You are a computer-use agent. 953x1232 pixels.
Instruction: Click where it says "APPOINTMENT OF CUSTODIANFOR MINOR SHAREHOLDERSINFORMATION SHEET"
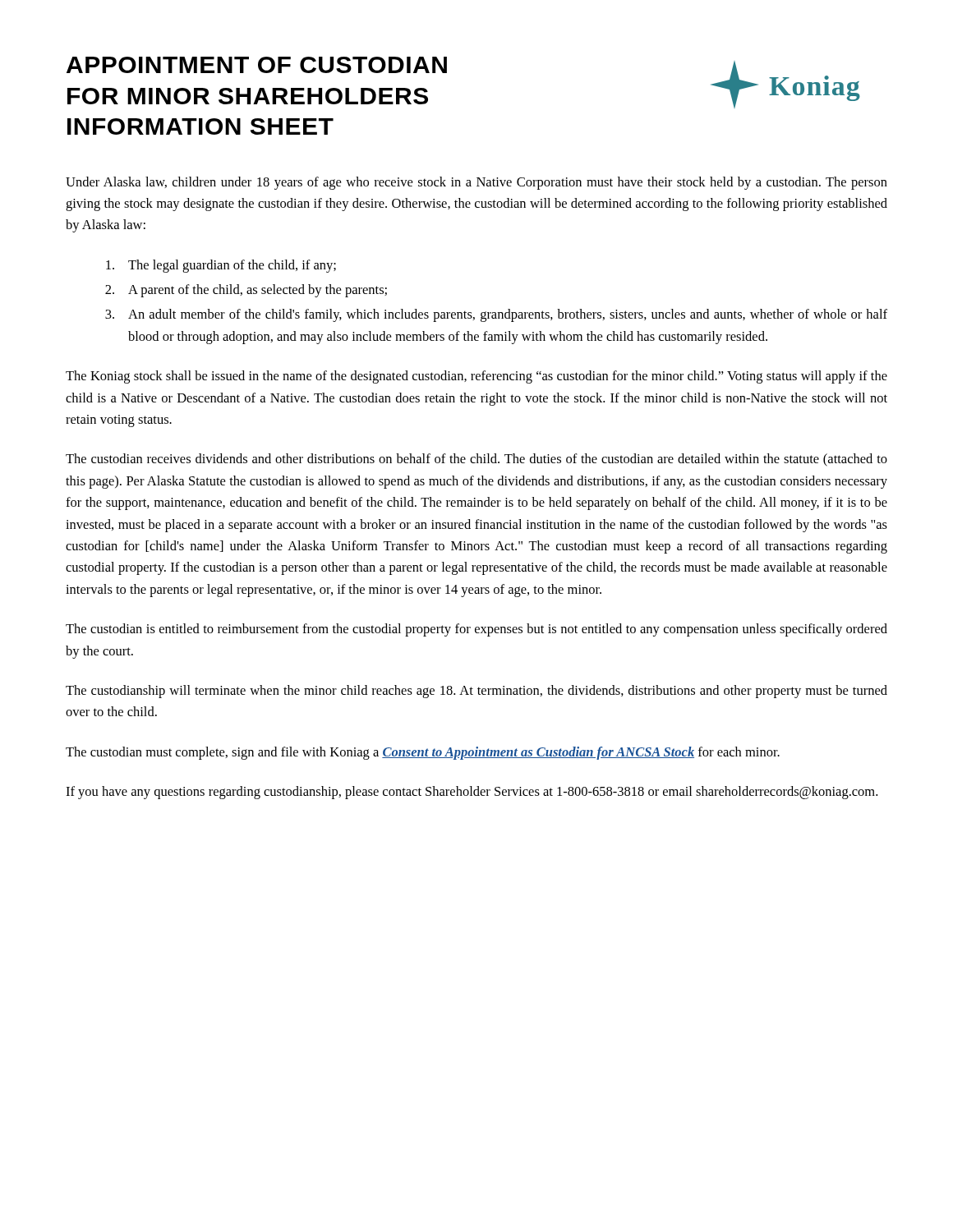257,95
